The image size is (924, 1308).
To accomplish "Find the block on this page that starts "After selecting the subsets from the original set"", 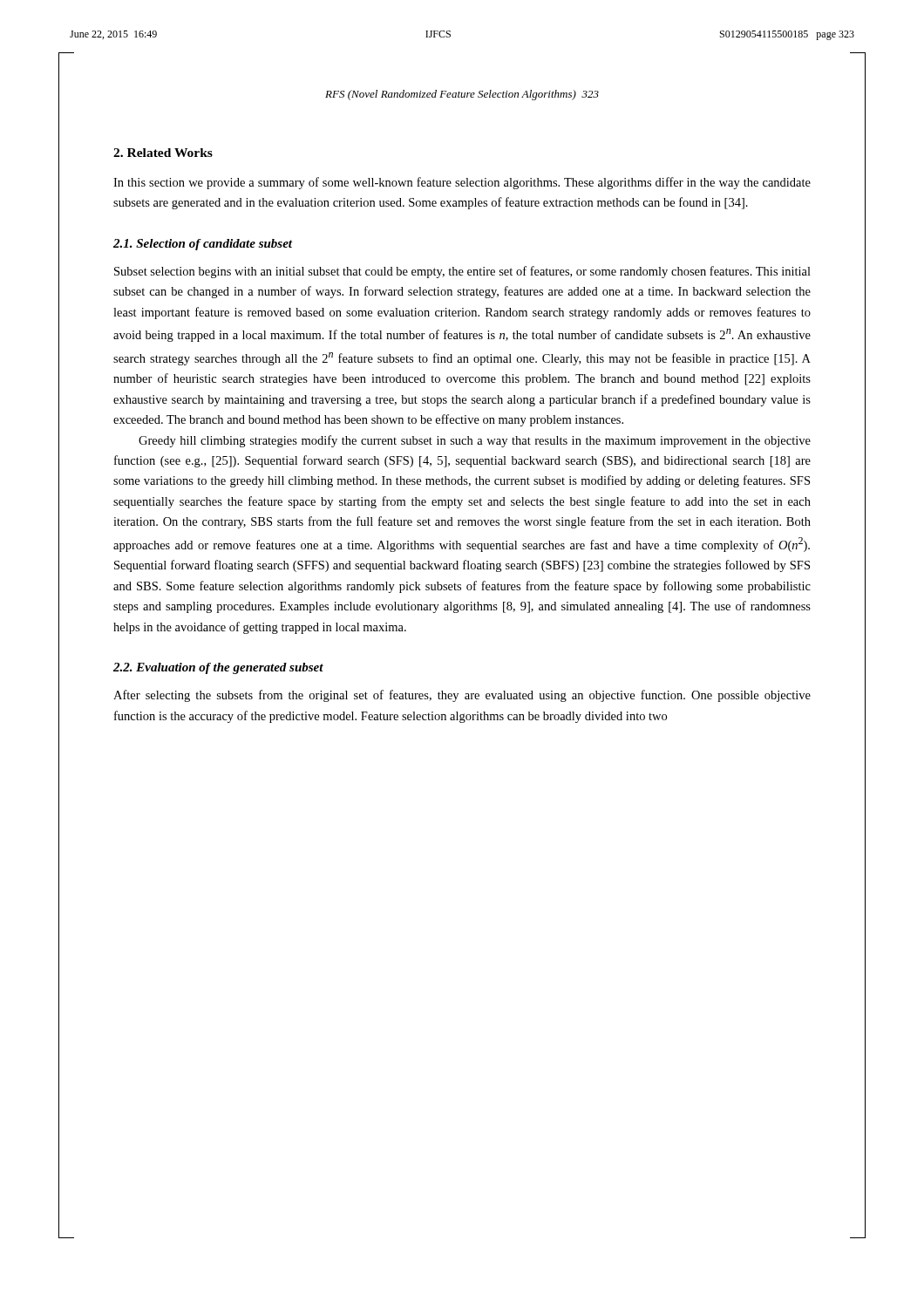I will (x=462, y=706).
